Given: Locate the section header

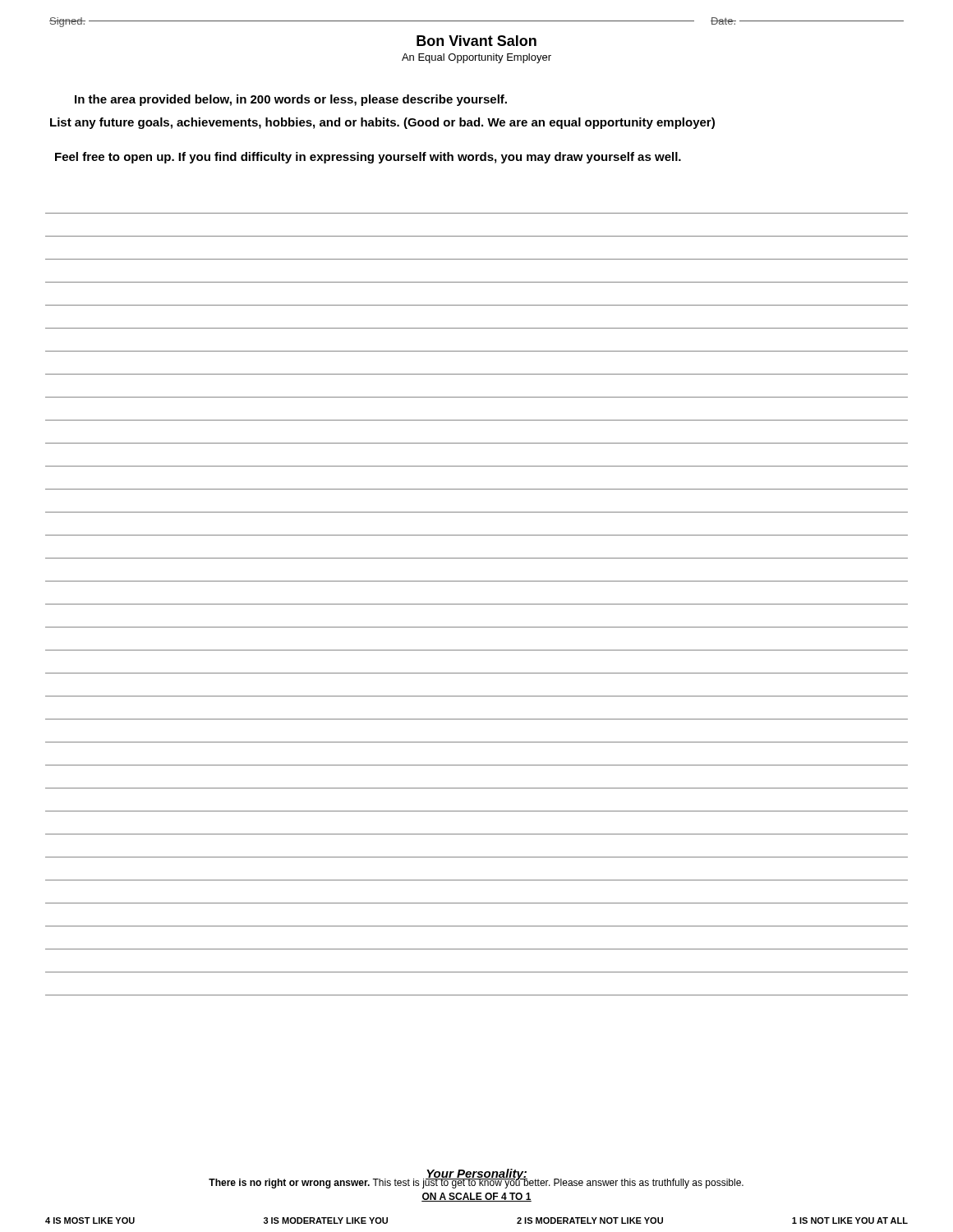Looking at the screenshot, I should tap(476, 1173).
